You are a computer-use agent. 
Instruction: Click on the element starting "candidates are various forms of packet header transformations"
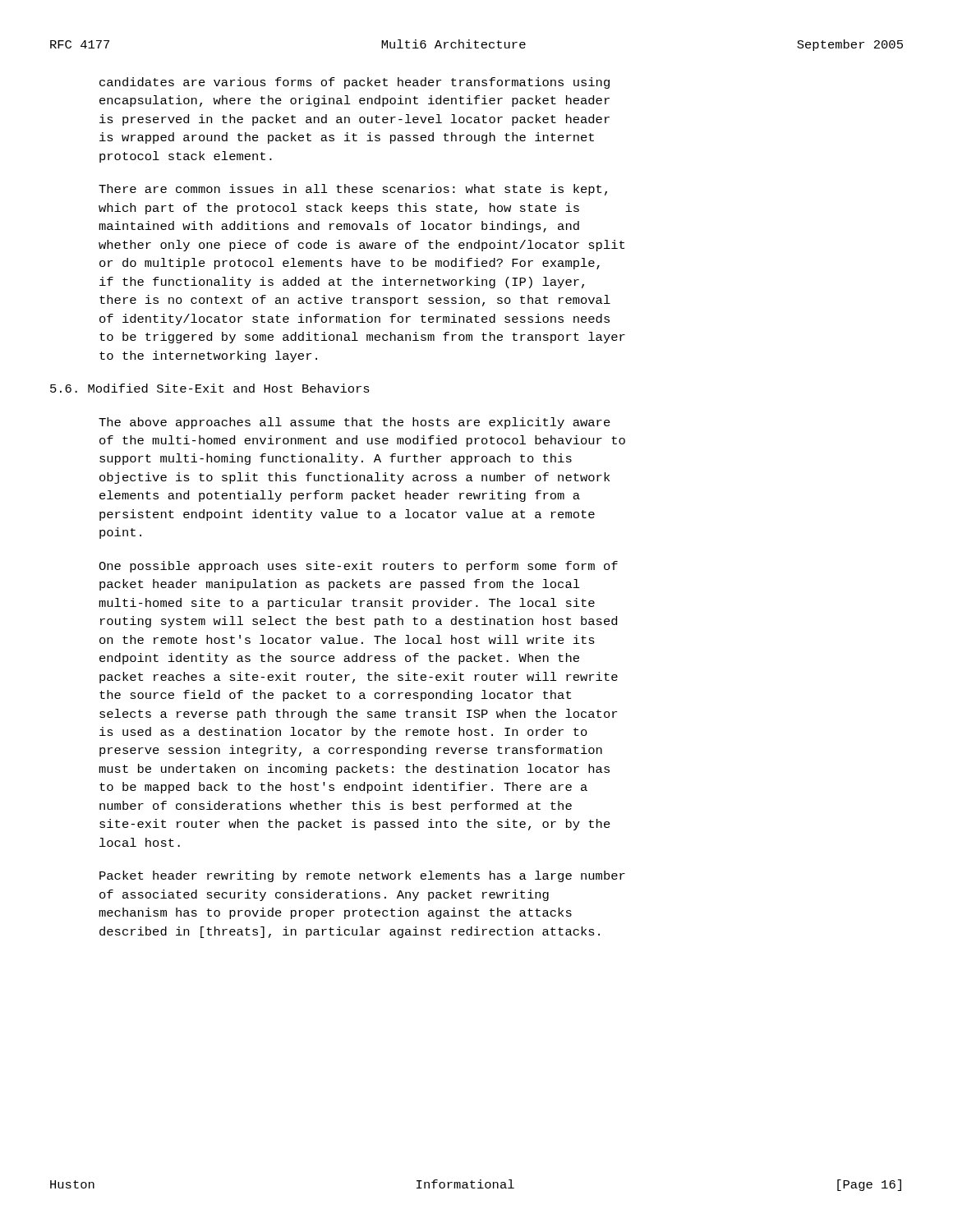pos(476,120)
